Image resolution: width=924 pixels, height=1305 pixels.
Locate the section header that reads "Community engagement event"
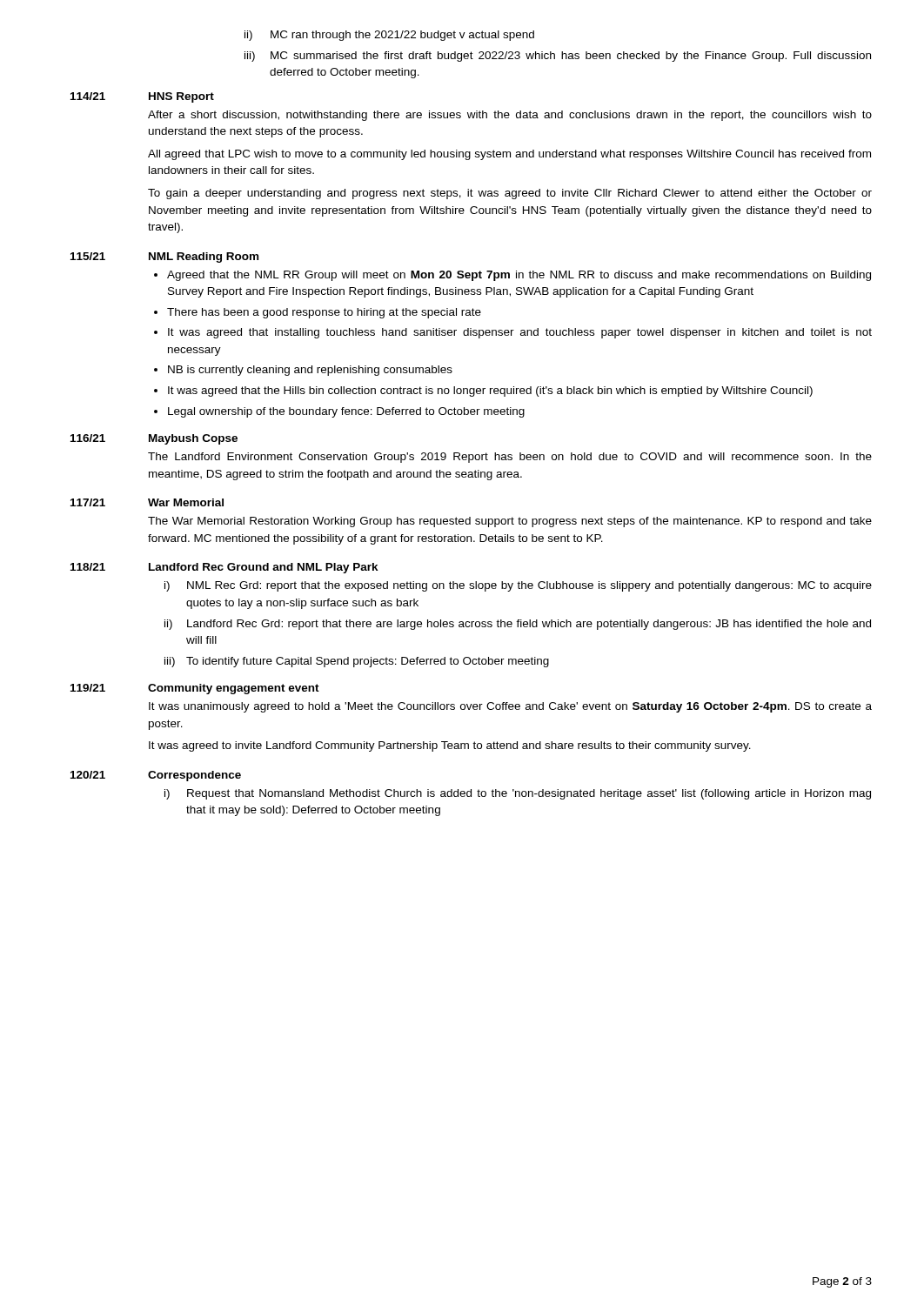233,688
